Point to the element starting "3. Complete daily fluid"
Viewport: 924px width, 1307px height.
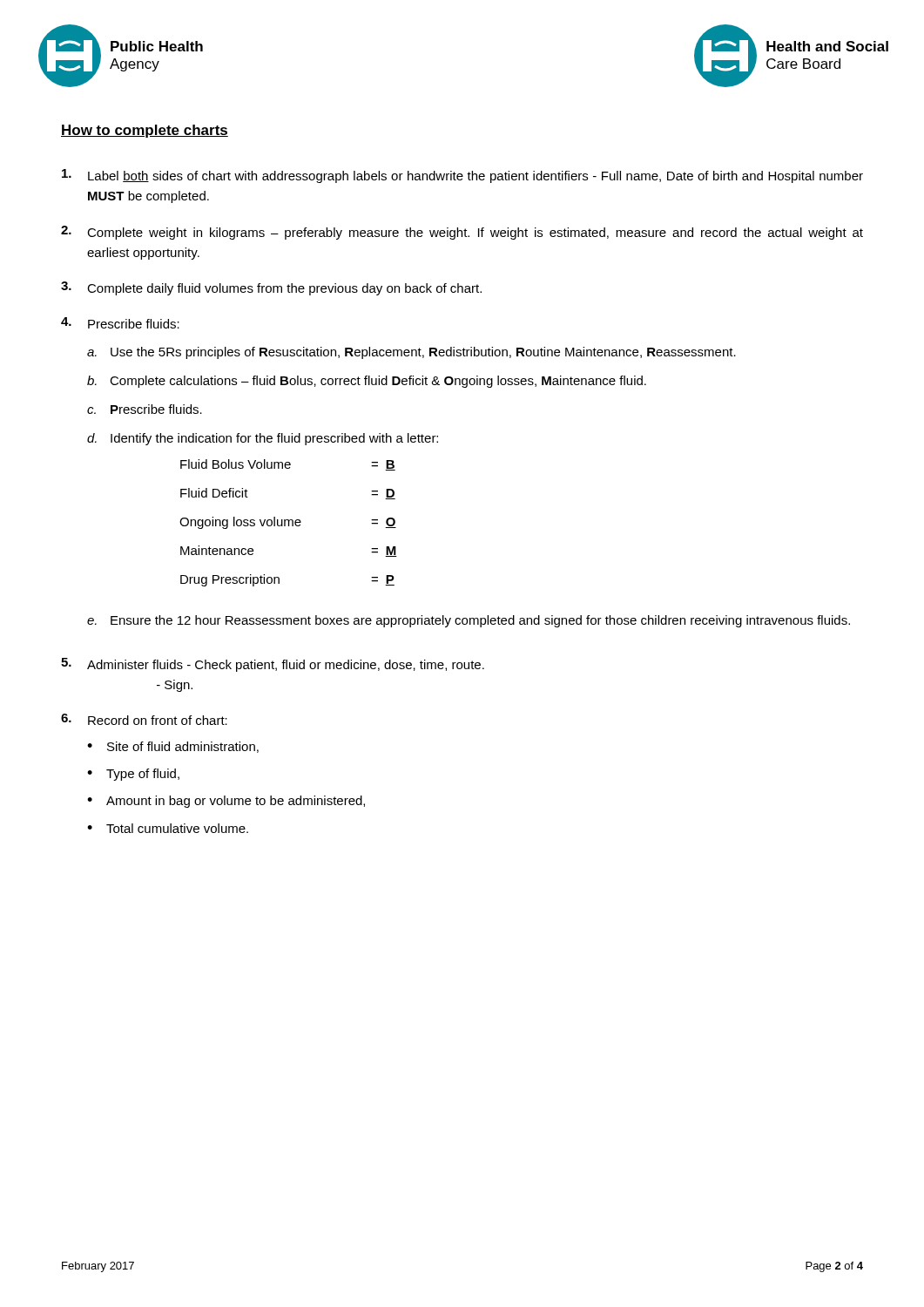pyautogui.click(x=462, y=288)
